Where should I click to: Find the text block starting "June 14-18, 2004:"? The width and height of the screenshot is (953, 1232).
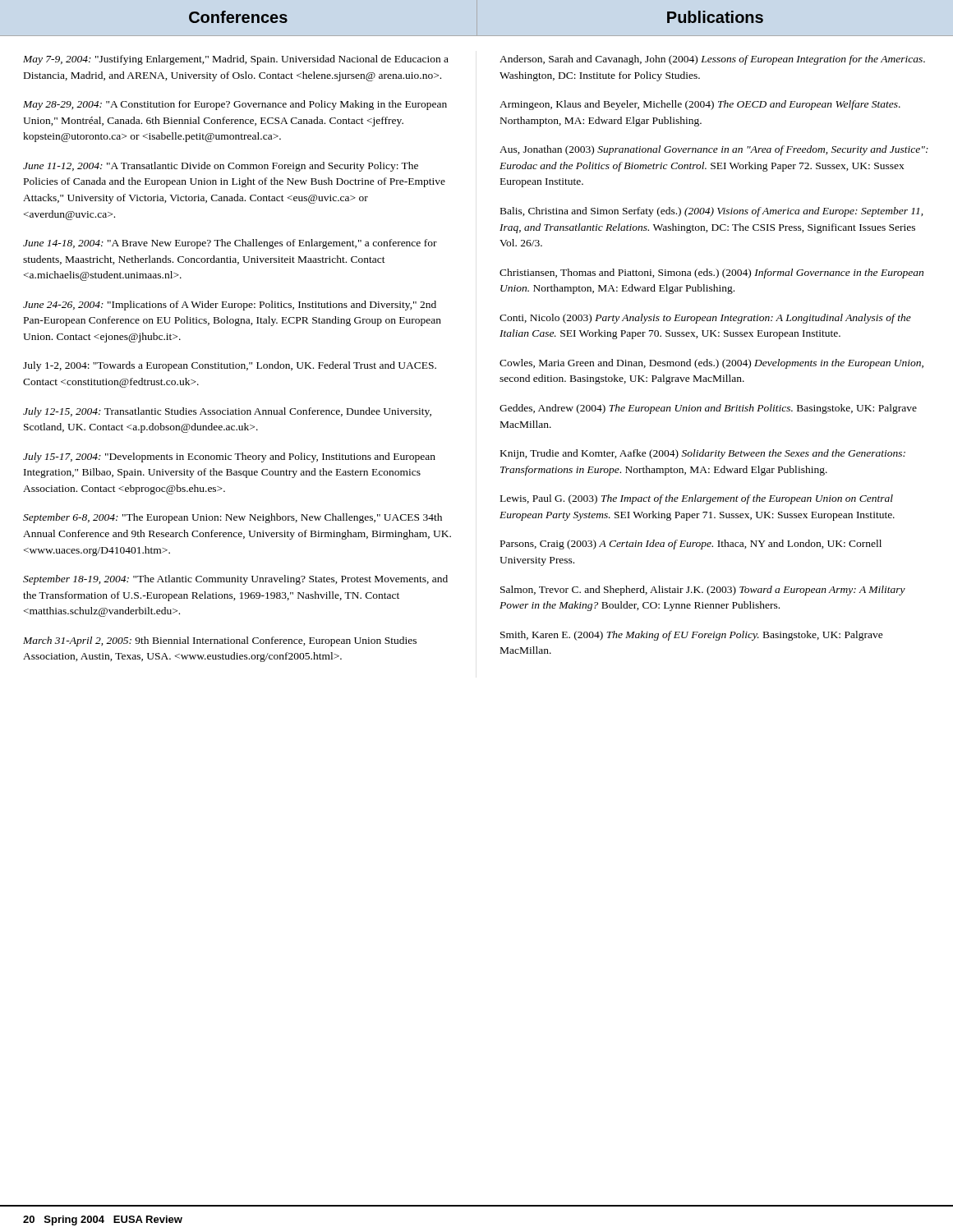click(238, 259)
